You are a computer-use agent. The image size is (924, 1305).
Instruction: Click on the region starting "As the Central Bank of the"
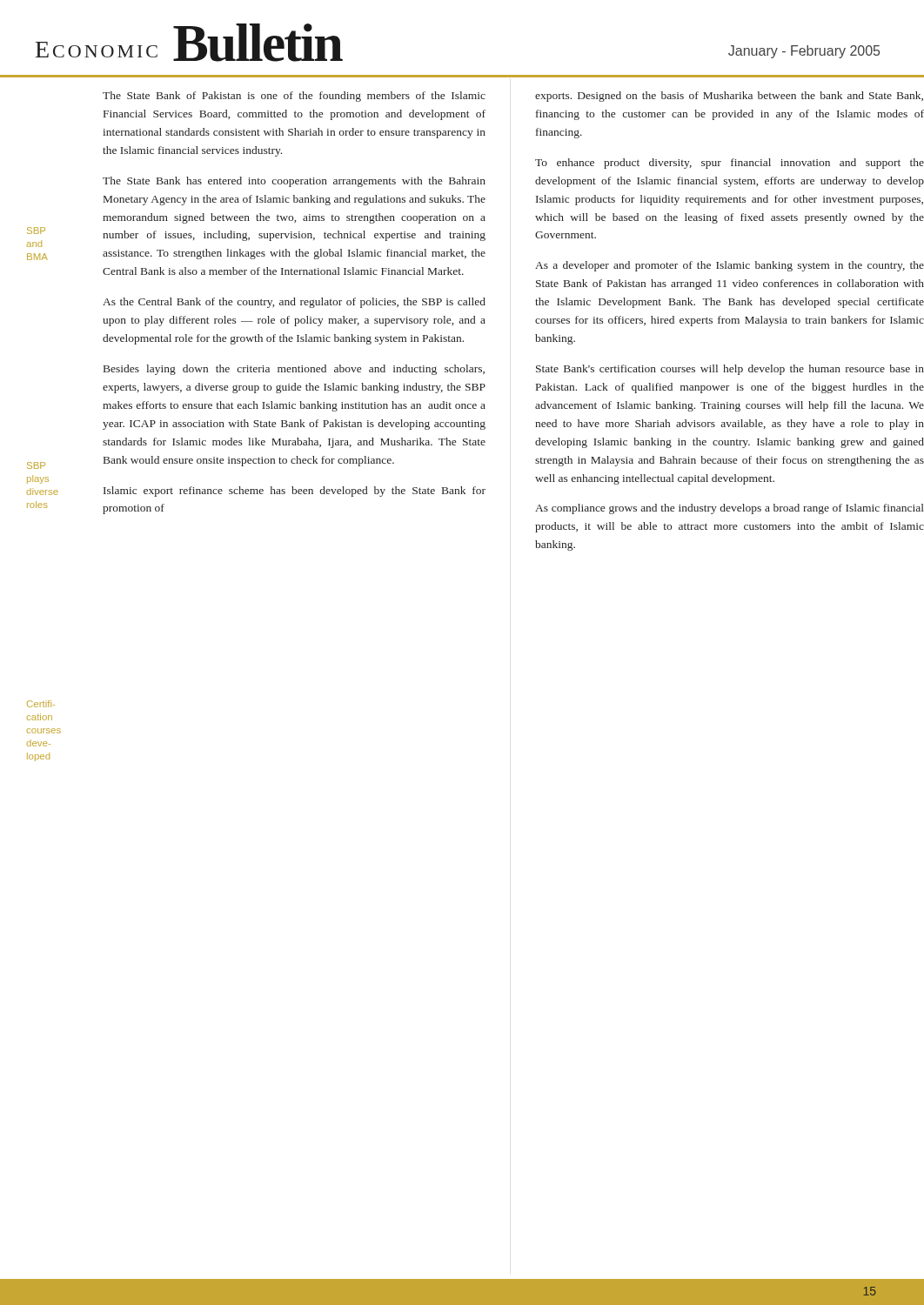click(294, 321)
